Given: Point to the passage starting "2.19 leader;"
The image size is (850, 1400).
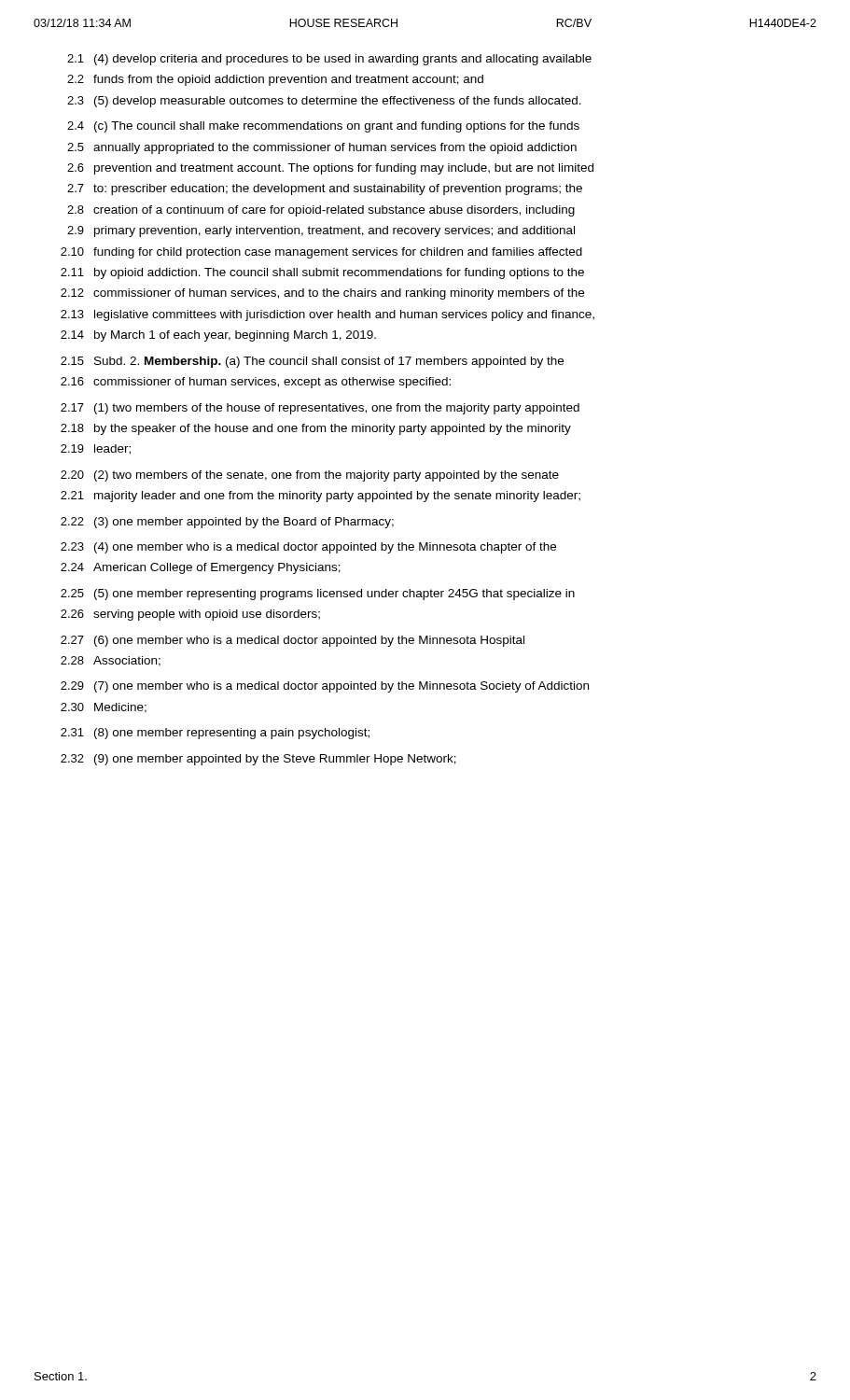Looking at the screenshot, I should 83,449.
